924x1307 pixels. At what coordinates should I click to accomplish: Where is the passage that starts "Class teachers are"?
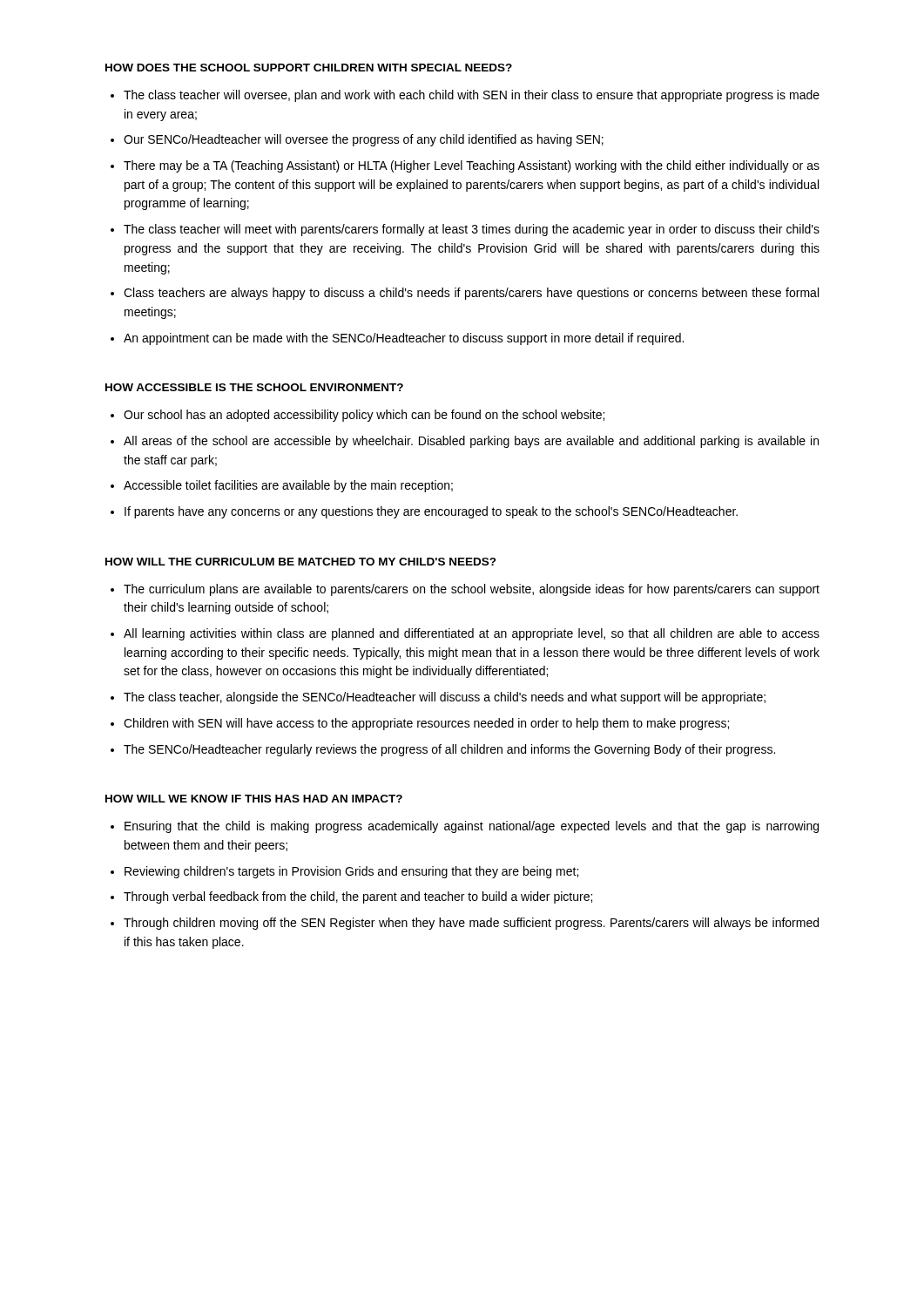(x=472, y=302)
